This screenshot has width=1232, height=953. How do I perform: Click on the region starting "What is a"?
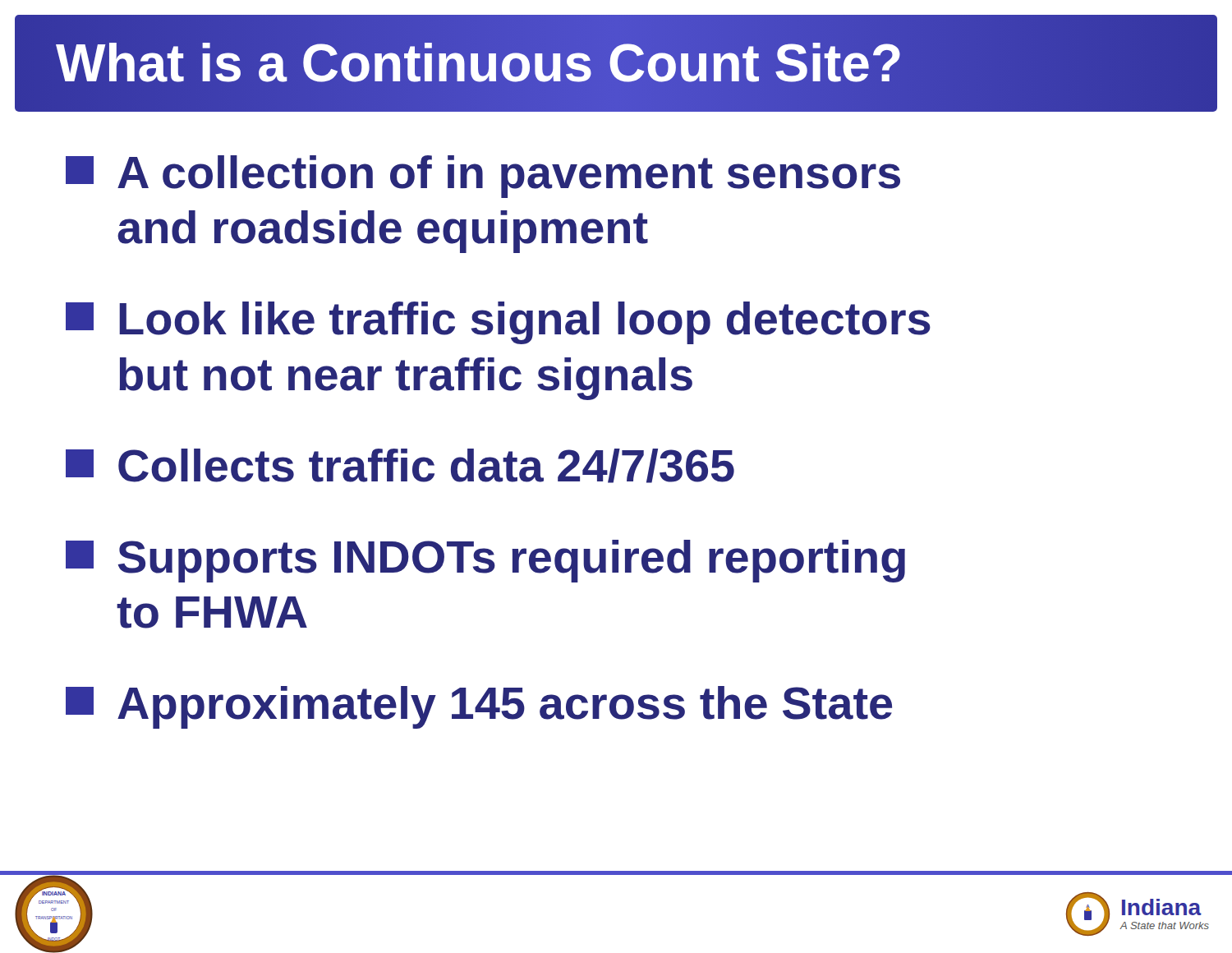479,63
